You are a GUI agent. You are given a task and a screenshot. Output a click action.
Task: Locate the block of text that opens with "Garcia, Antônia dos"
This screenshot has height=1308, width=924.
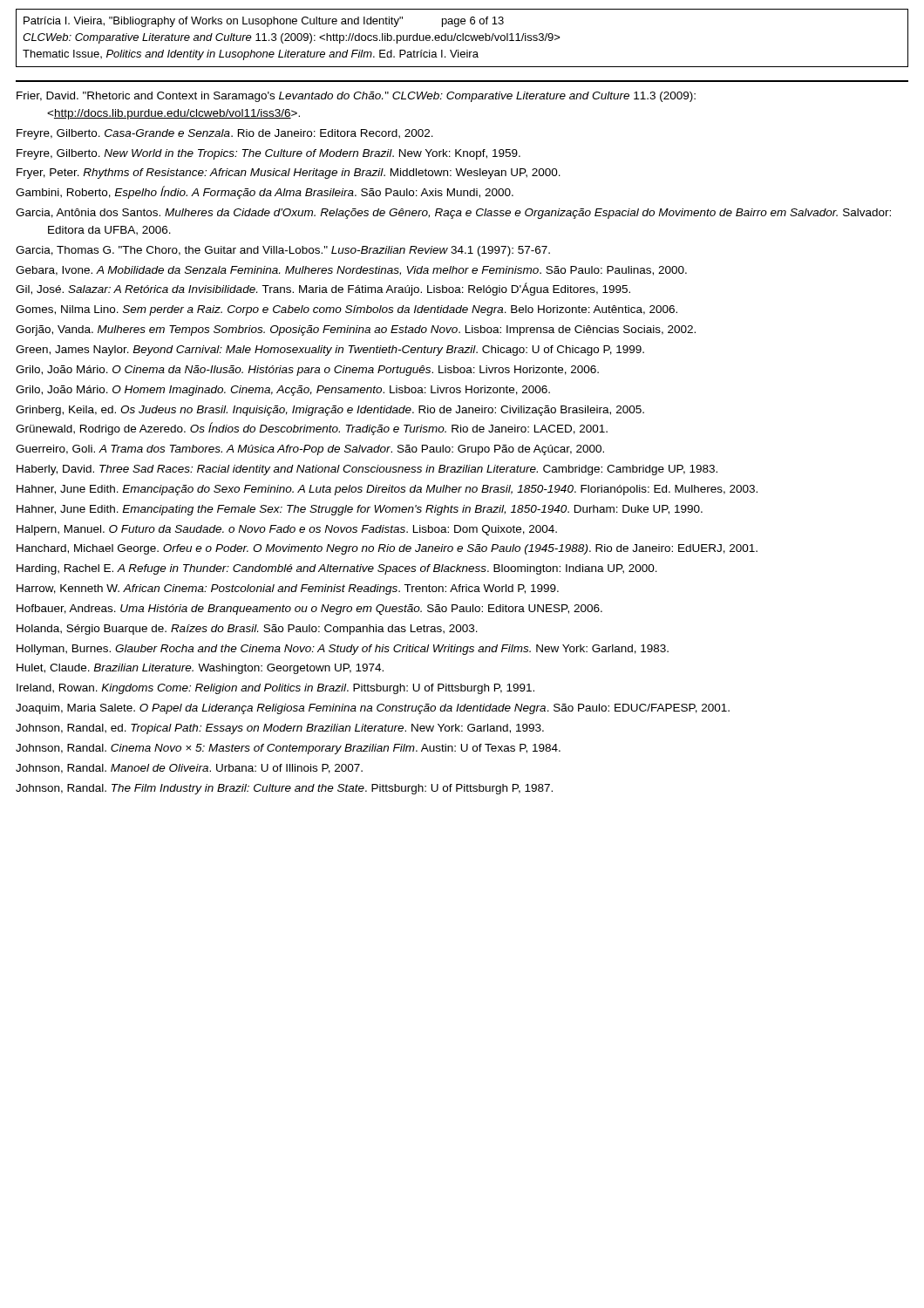pyautogui.click(x=454, y=221)
